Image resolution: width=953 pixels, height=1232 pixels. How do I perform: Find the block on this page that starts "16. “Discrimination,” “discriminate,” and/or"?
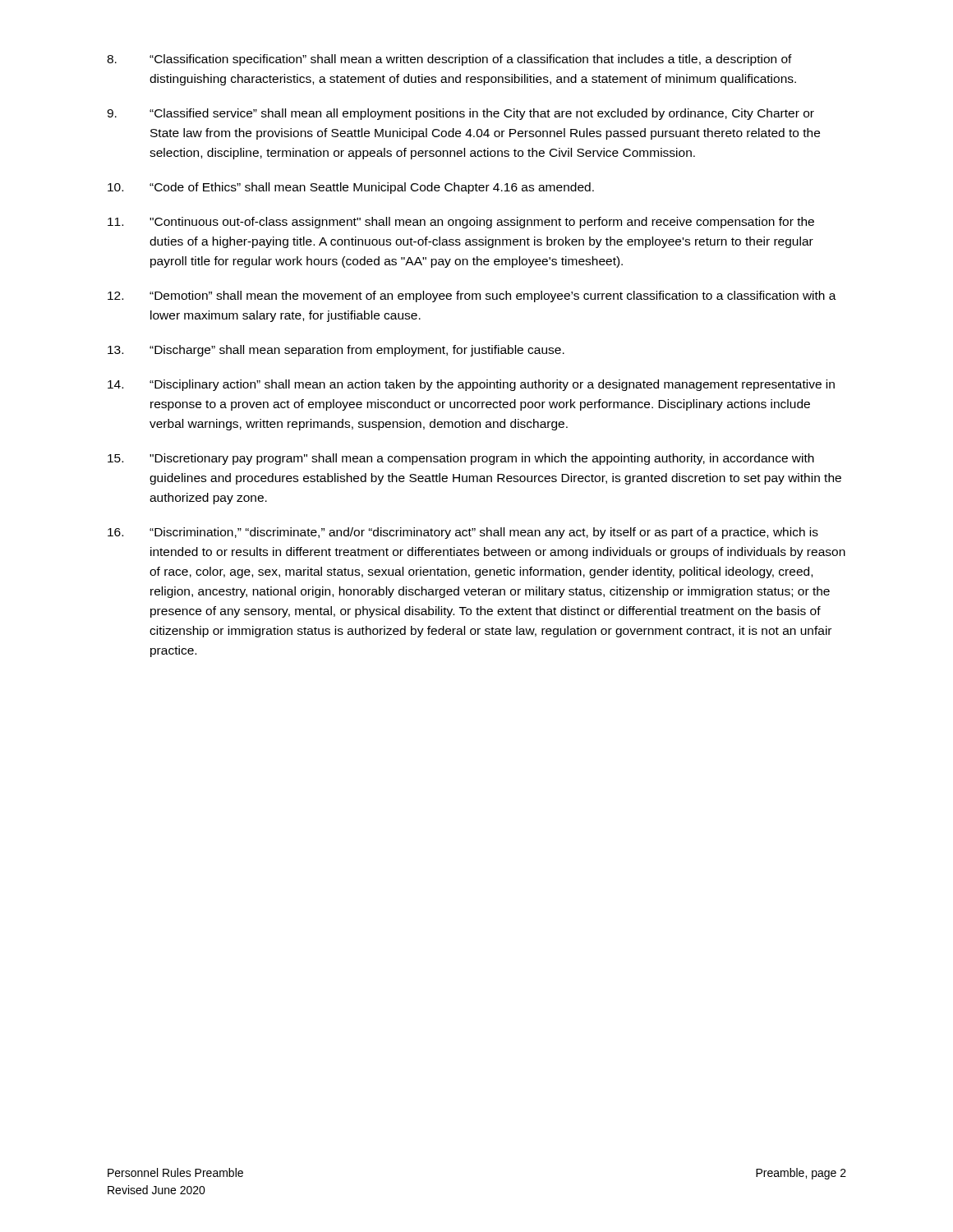(x=476, y=592)
